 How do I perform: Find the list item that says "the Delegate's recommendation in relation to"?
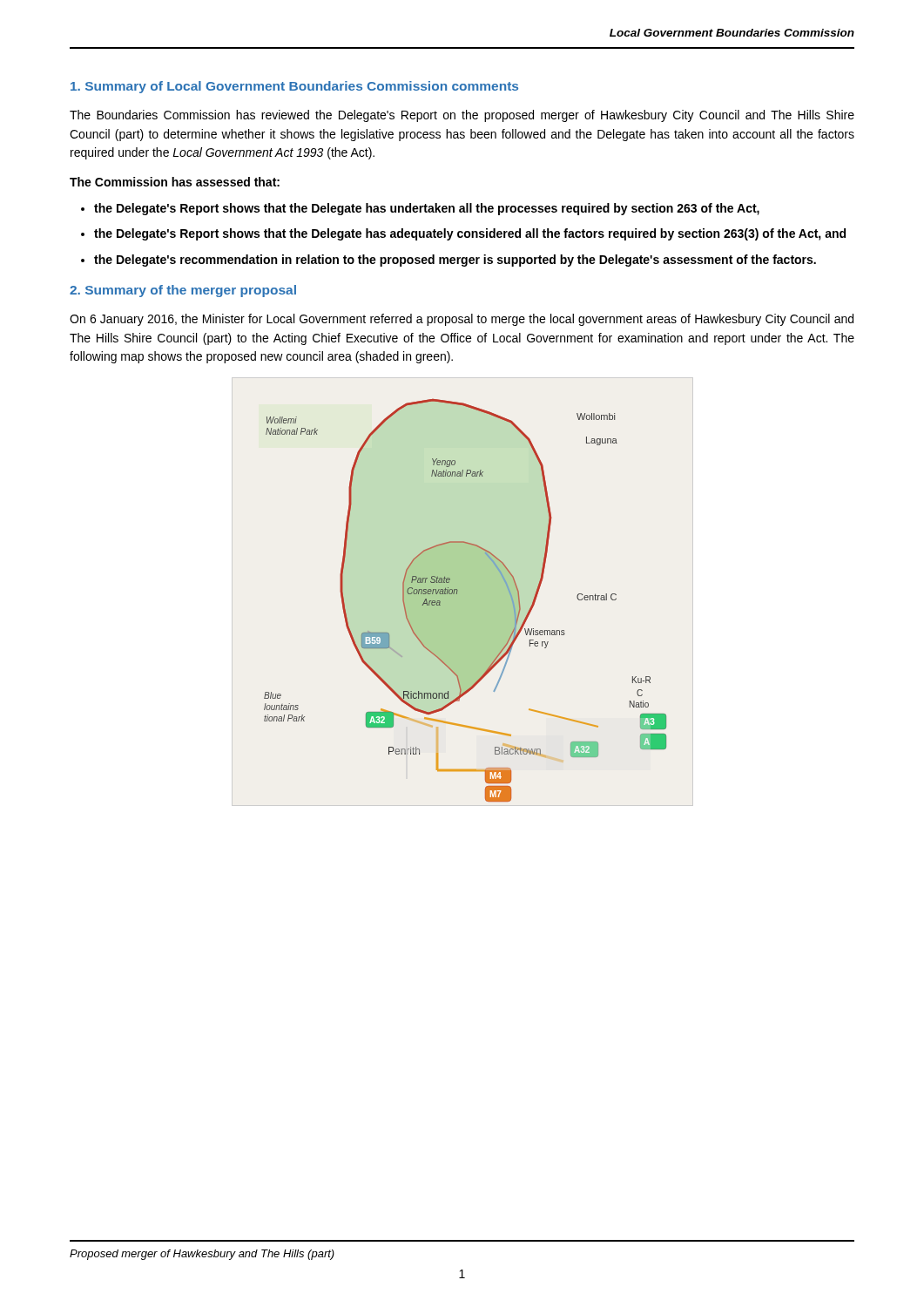tap(455, 260)
